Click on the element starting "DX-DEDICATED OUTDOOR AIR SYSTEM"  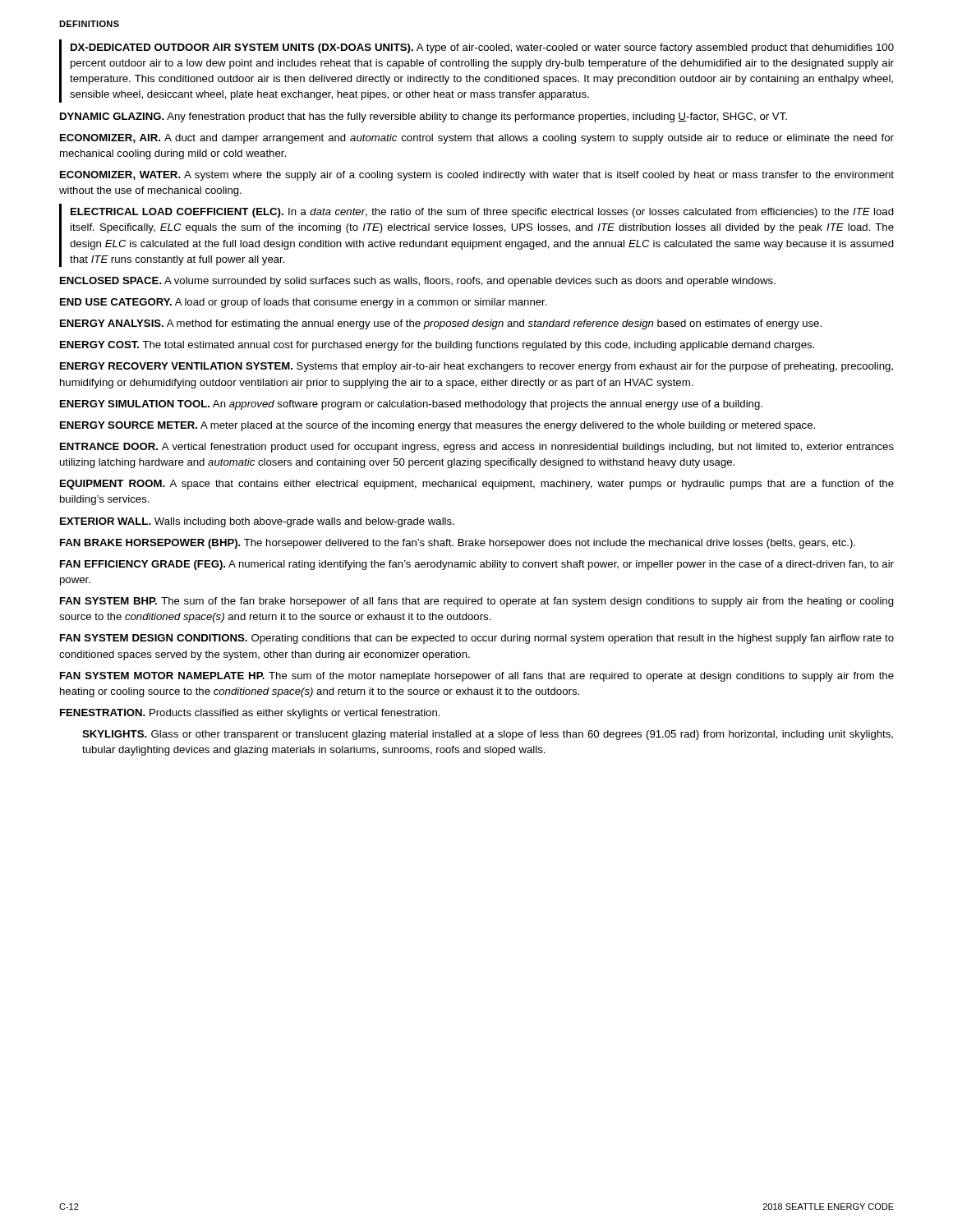coord(482,71)
